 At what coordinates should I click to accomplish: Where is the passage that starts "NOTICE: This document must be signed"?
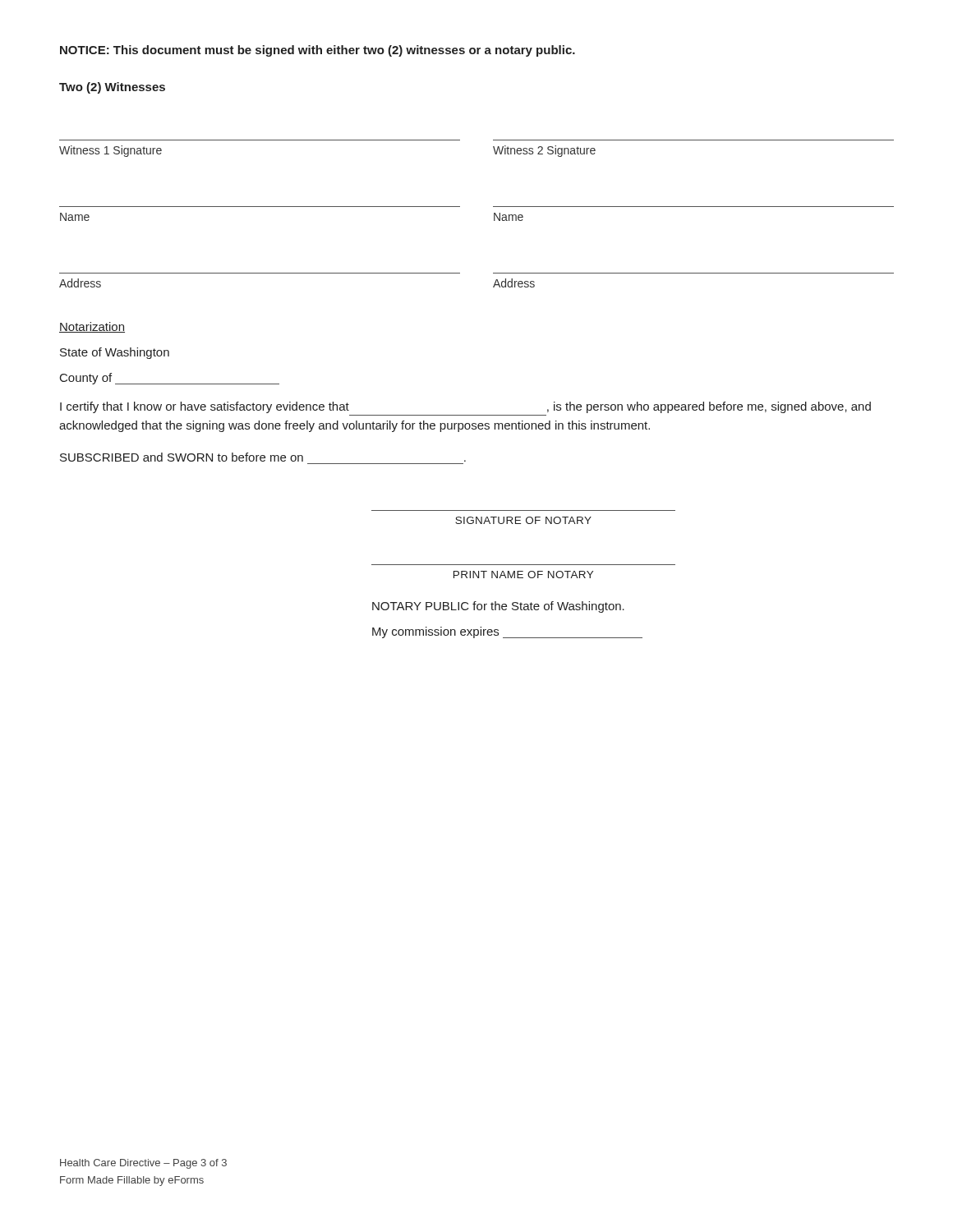point(317,50)
